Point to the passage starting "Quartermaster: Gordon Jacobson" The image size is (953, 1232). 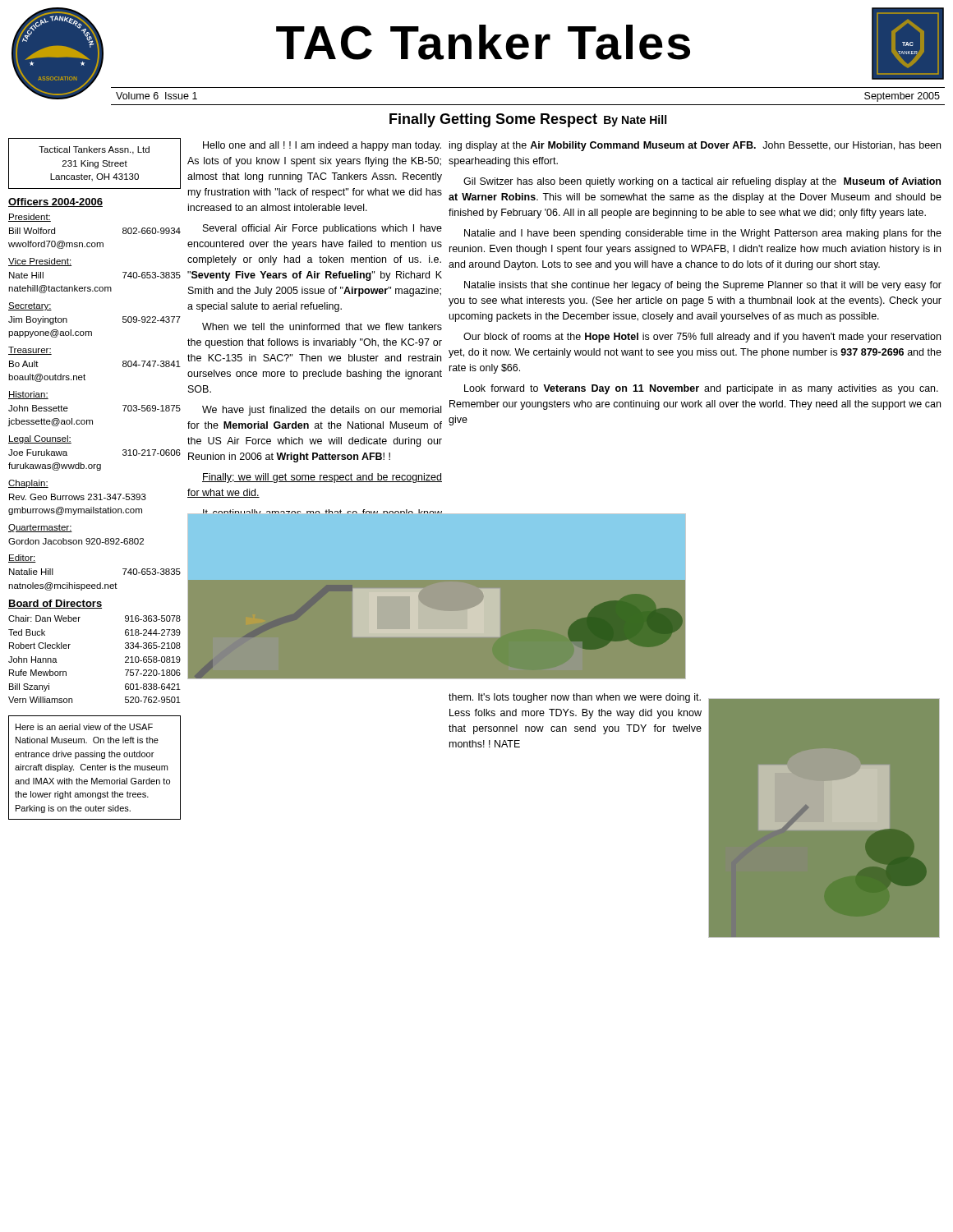click(76, 534)
